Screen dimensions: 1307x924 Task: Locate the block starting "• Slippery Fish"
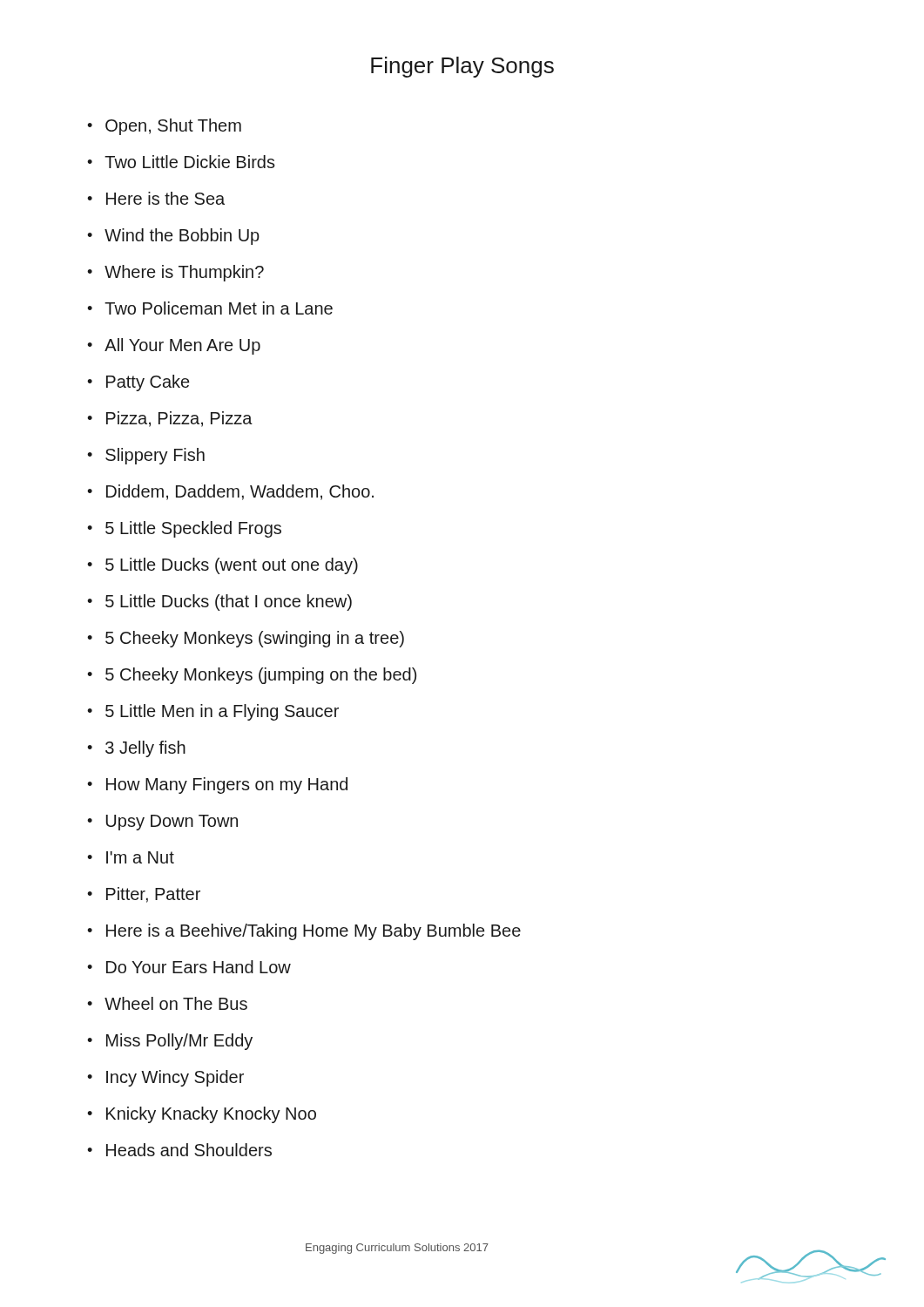146,455
